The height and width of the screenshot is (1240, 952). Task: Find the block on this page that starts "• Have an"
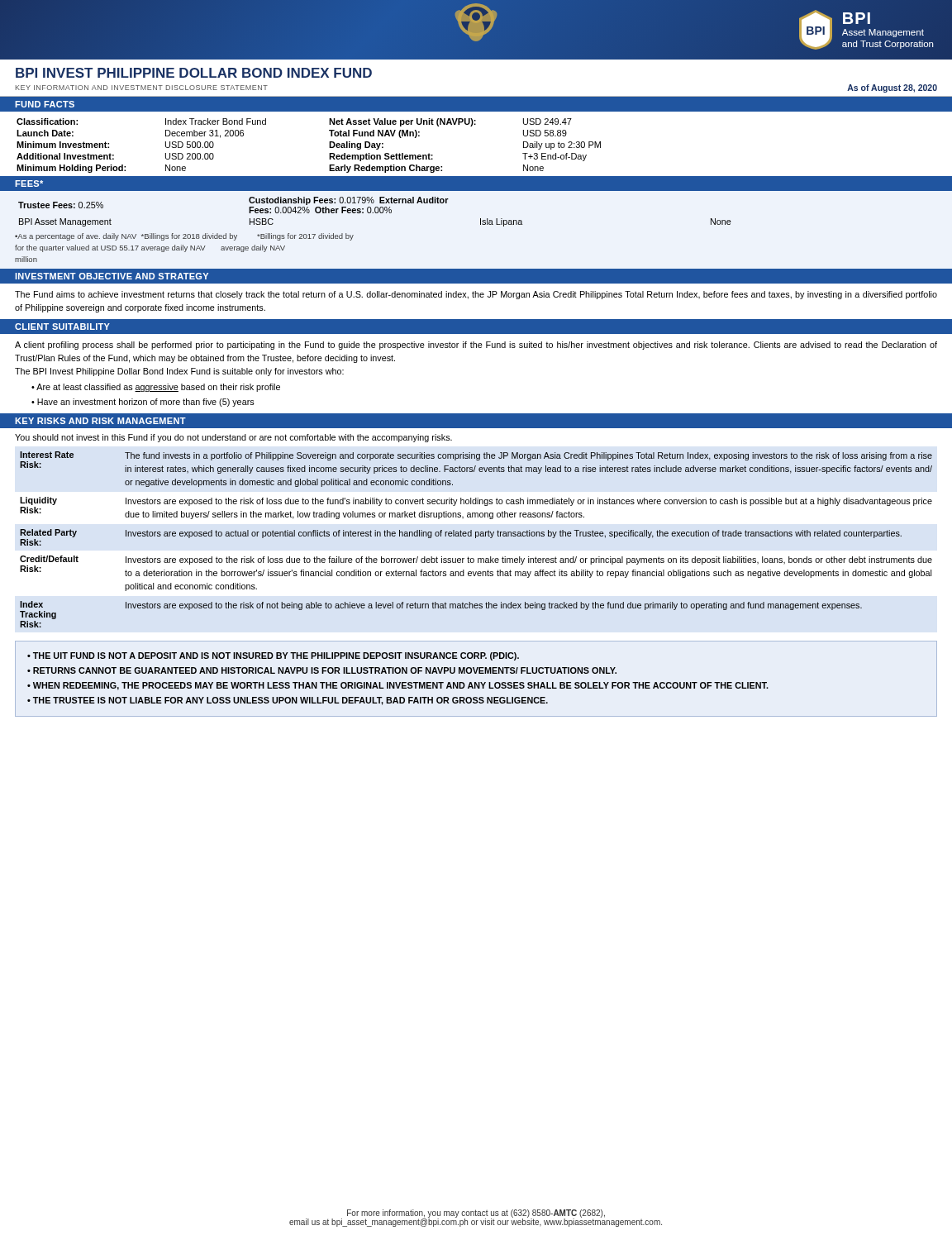click(143, 402)
